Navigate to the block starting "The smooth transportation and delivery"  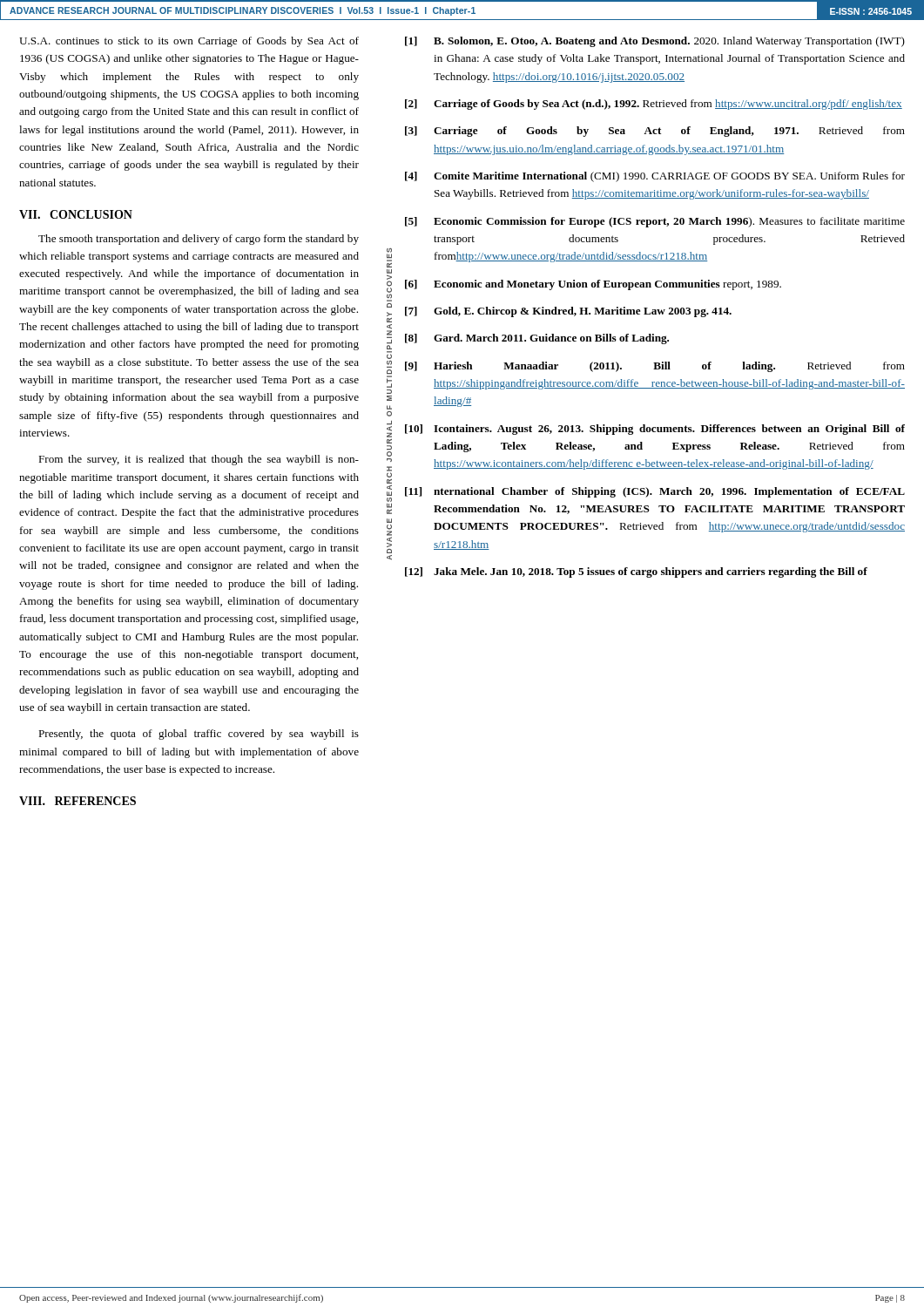tap(189, 335)
